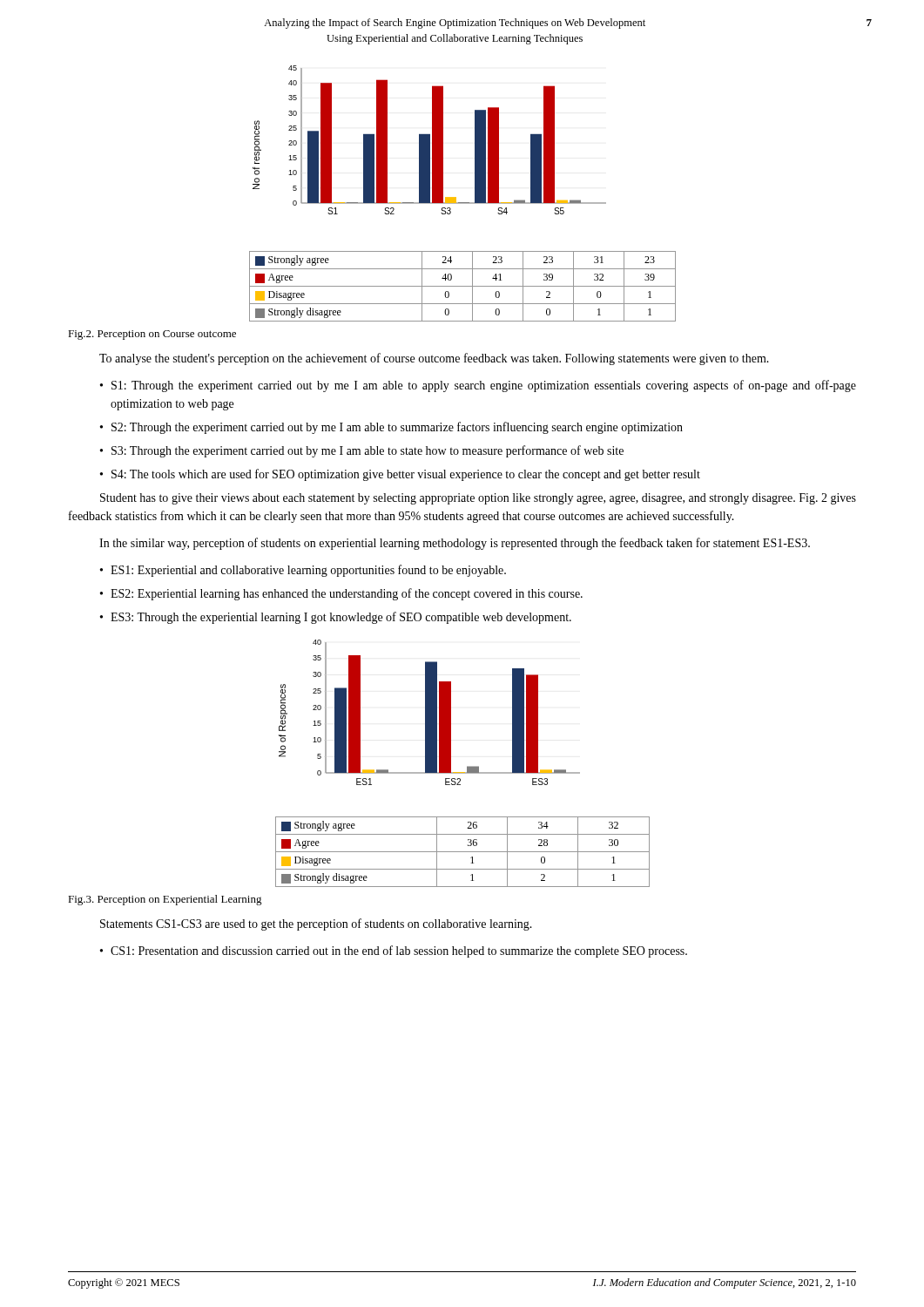Image resolution: width=924 pixels, height=1307 pixels.
Task: Navigate to the block starting "• S3: Through the experiment carried"
Action: 478,451
